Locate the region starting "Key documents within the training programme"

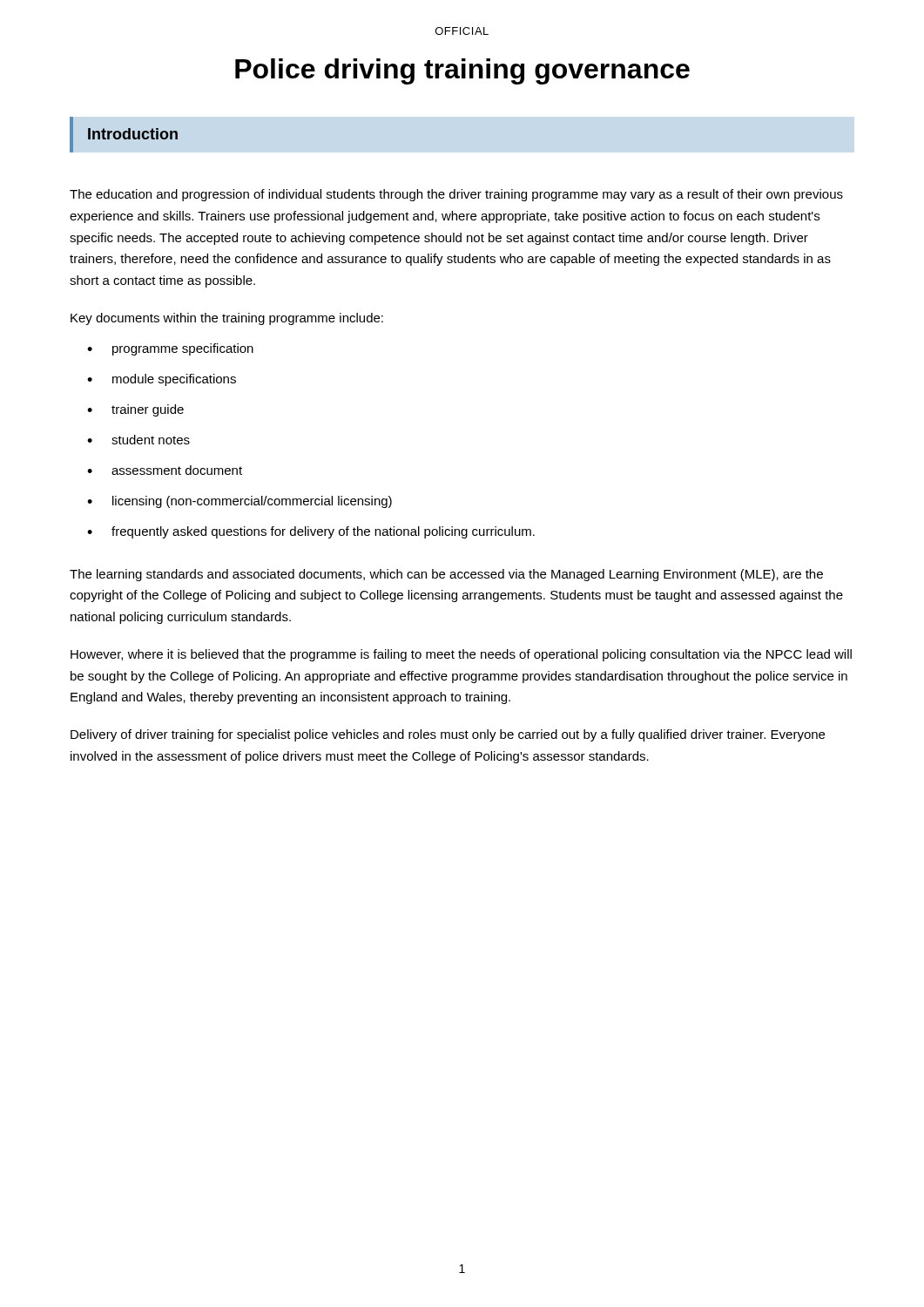[227, 319]
